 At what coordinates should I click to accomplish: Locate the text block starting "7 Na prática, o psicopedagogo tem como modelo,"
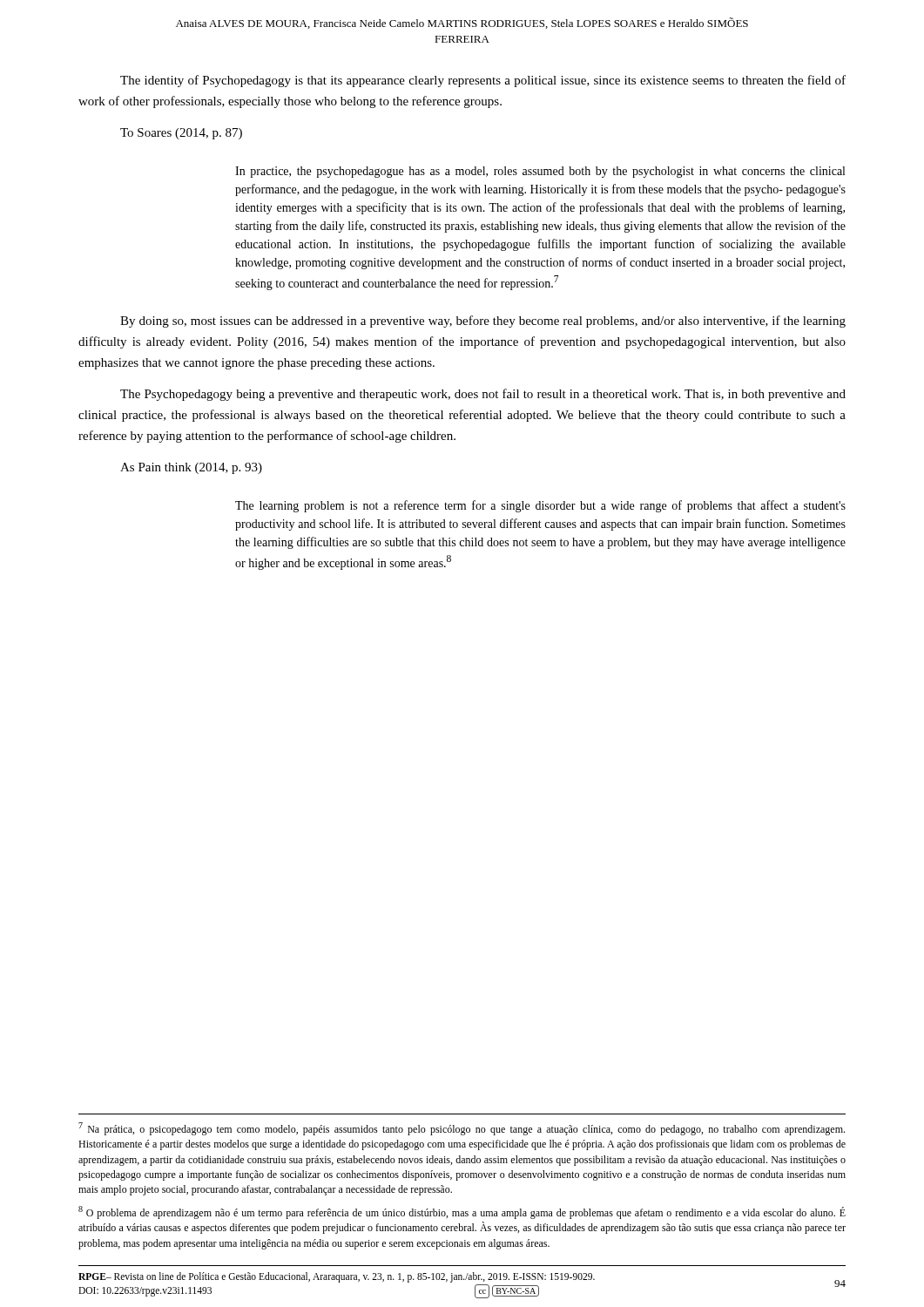[462, 1158]
